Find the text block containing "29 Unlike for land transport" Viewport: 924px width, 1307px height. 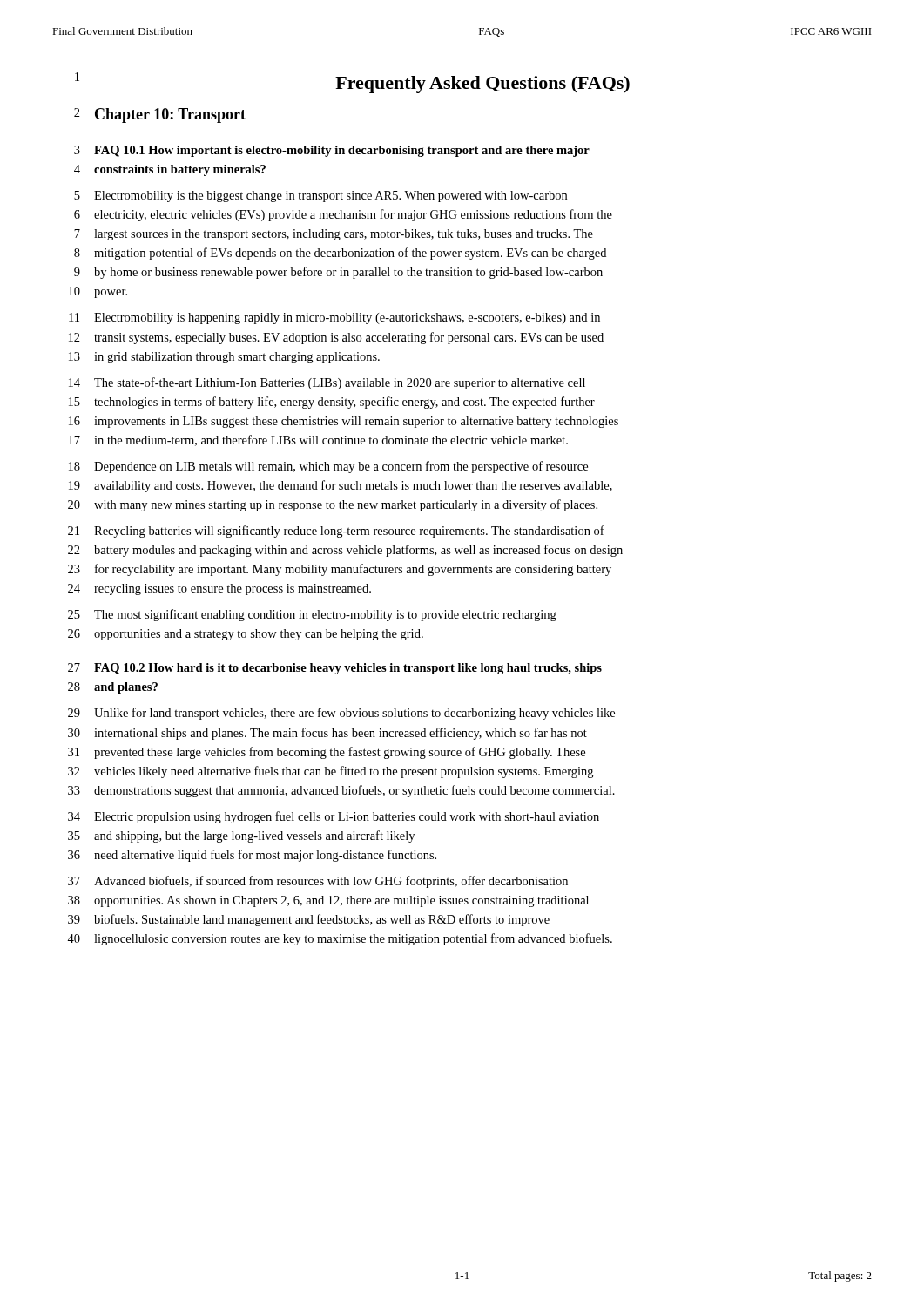(x=470, y=752)
